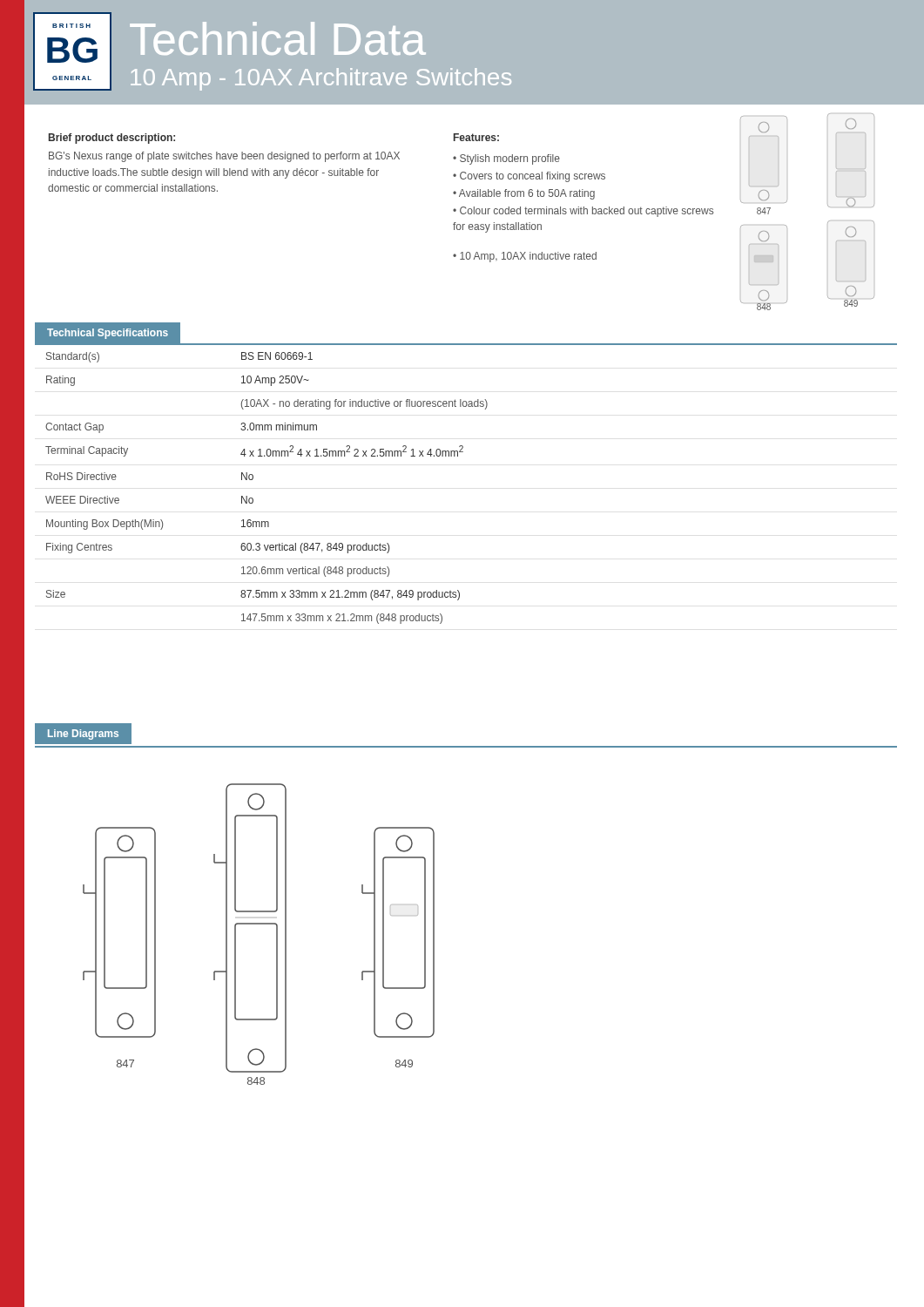Click the title that begins "Technical Data 10 Amp - 10AX Architrave"
Image resolution: width=924 pixels, height=1307 pixels.
pyautogui.click(x=321, y=53)
